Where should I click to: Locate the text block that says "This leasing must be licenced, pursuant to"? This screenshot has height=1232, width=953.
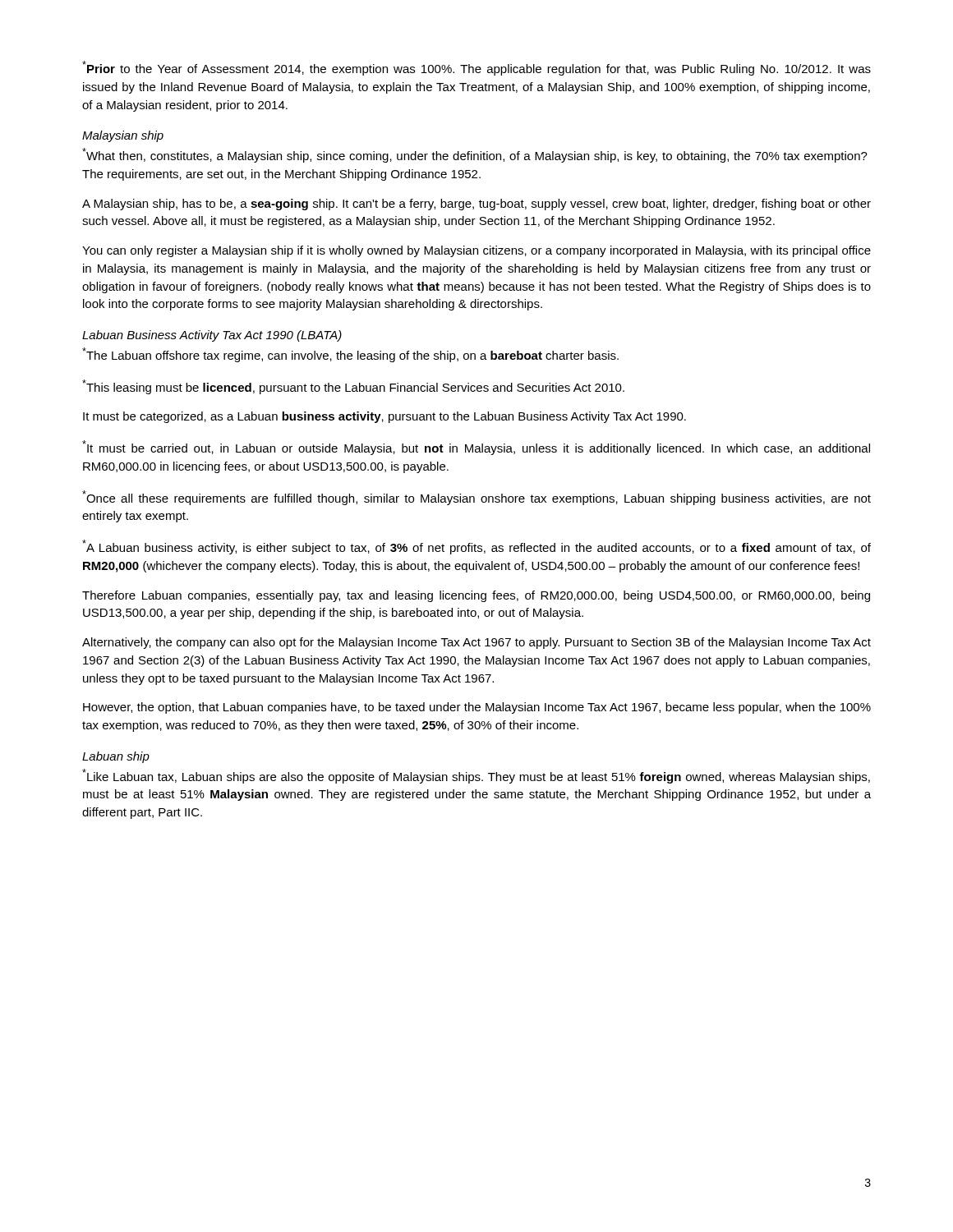[354, 386]
